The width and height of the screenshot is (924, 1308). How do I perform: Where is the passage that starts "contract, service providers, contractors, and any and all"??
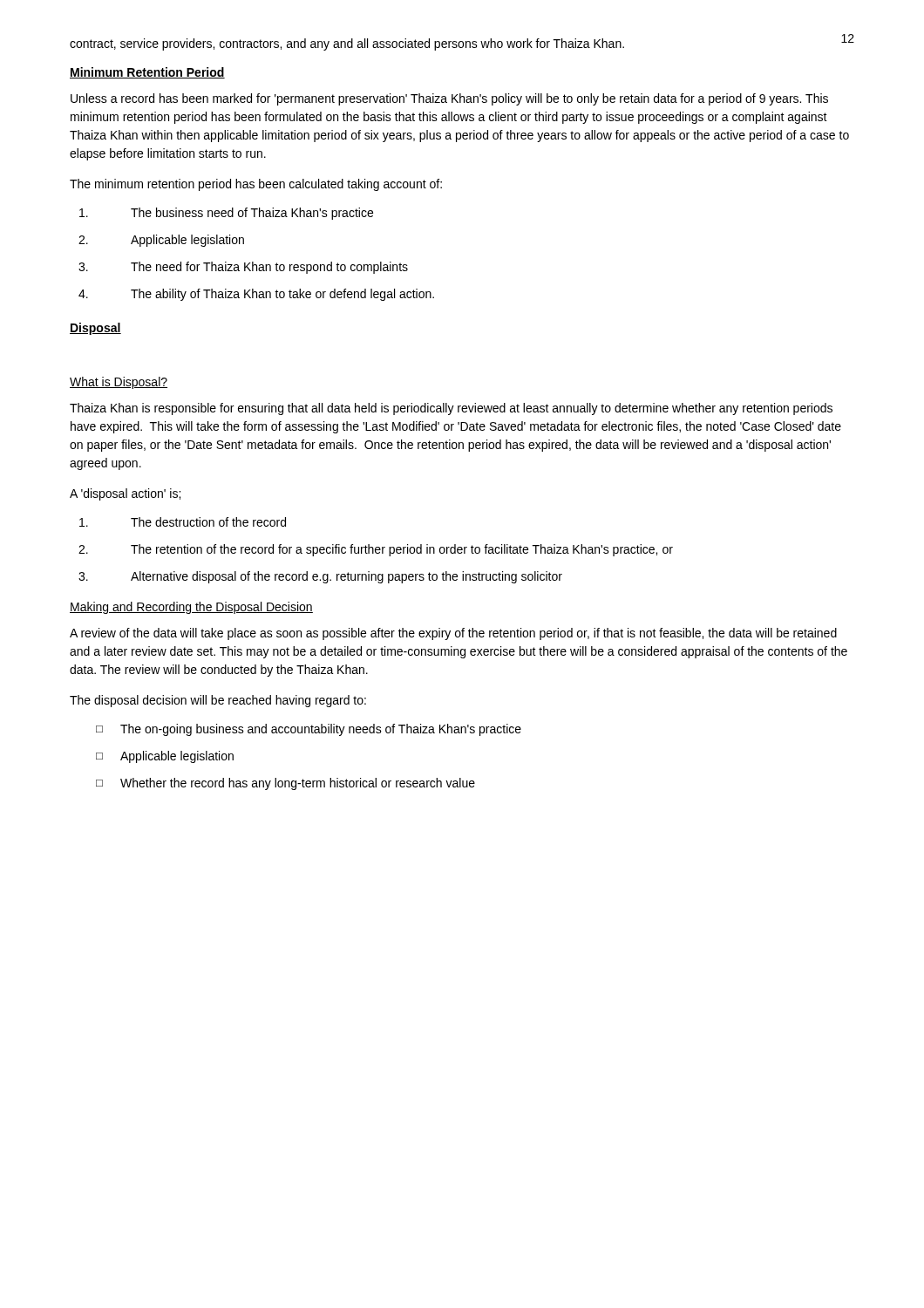point(347,44)
